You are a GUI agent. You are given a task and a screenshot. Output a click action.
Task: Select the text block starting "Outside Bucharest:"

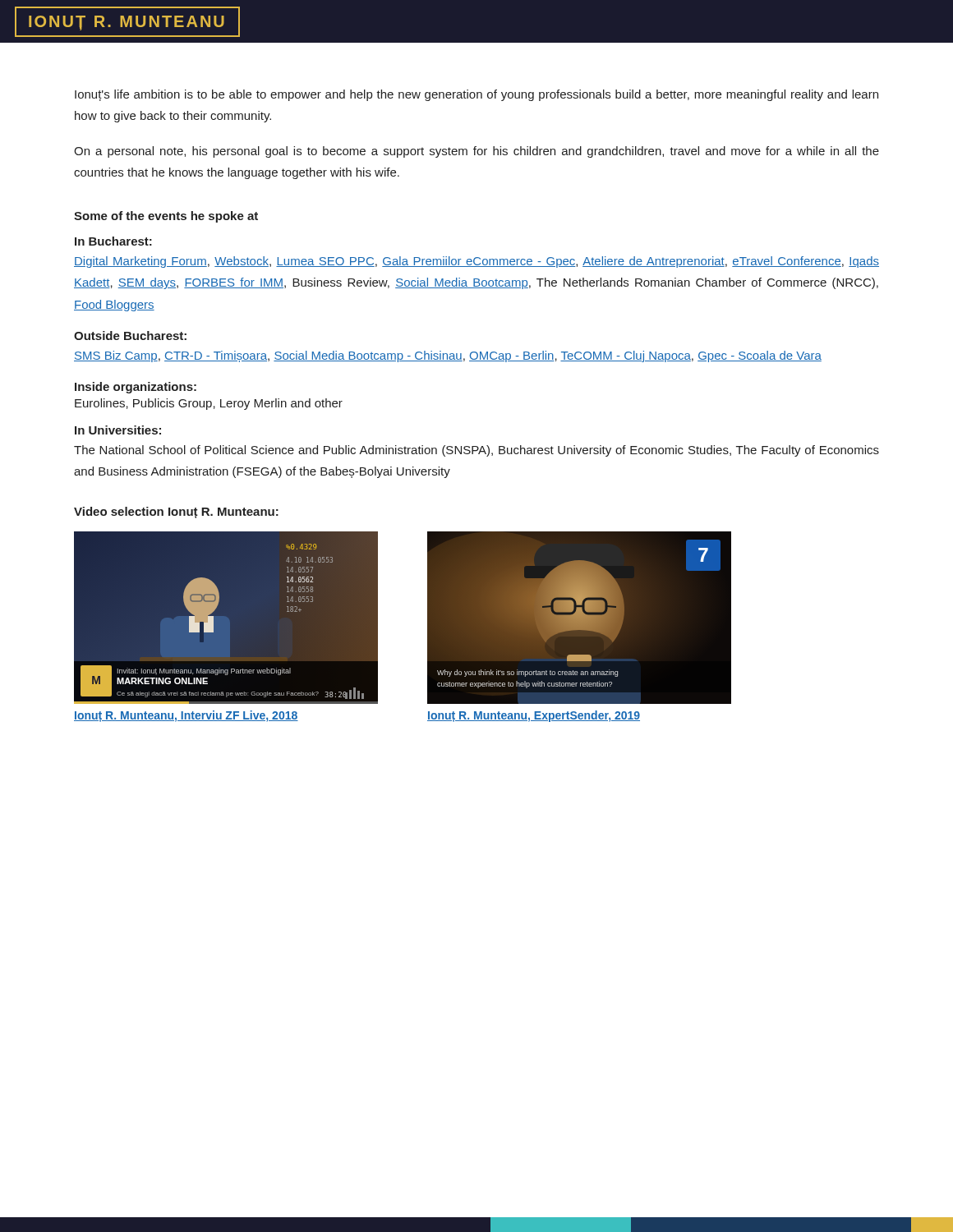tap(131, 335)
